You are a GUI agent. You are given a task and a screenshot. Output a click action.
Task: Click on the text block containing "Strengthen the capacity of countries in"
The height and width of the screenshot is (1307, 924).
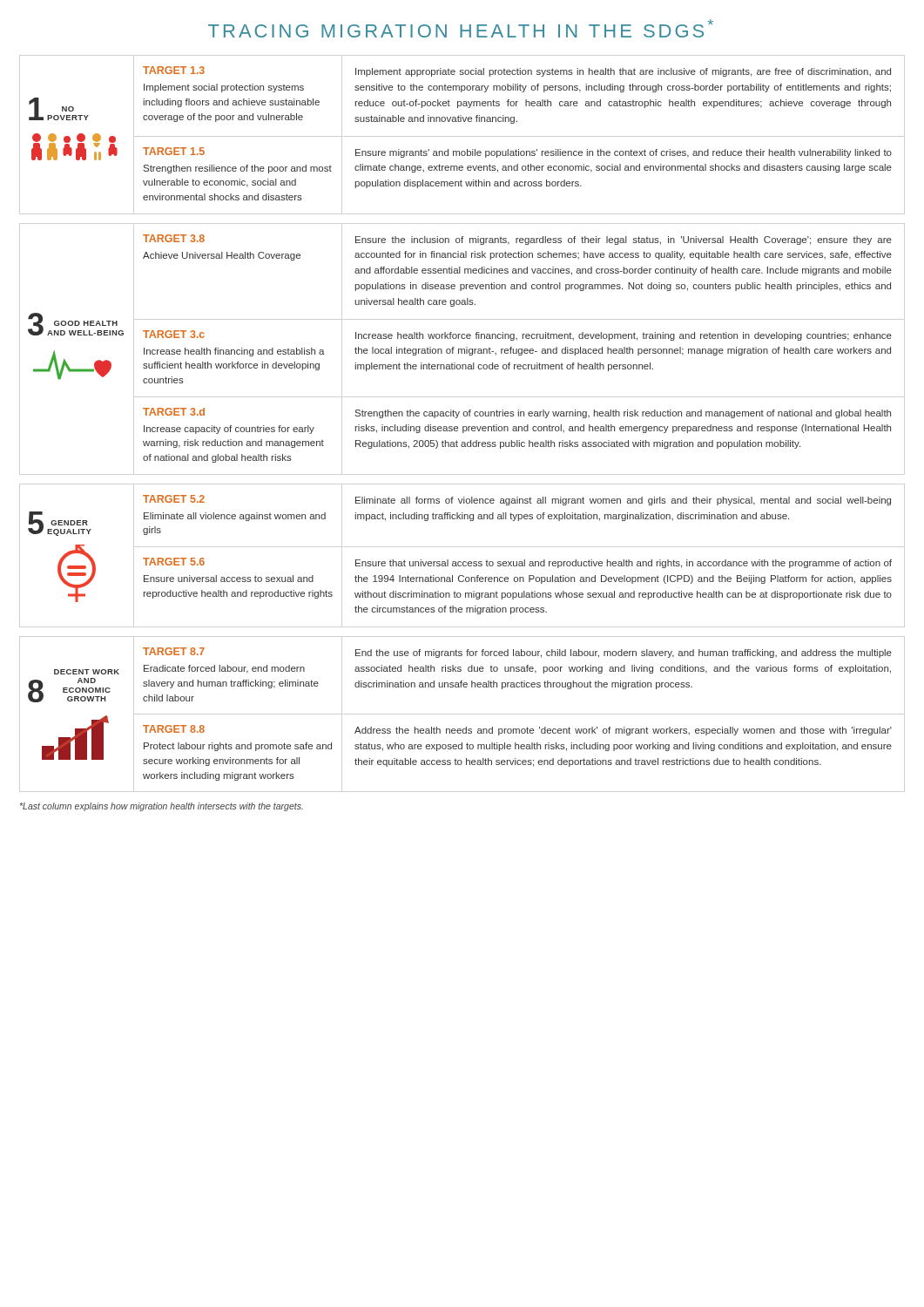623,428
